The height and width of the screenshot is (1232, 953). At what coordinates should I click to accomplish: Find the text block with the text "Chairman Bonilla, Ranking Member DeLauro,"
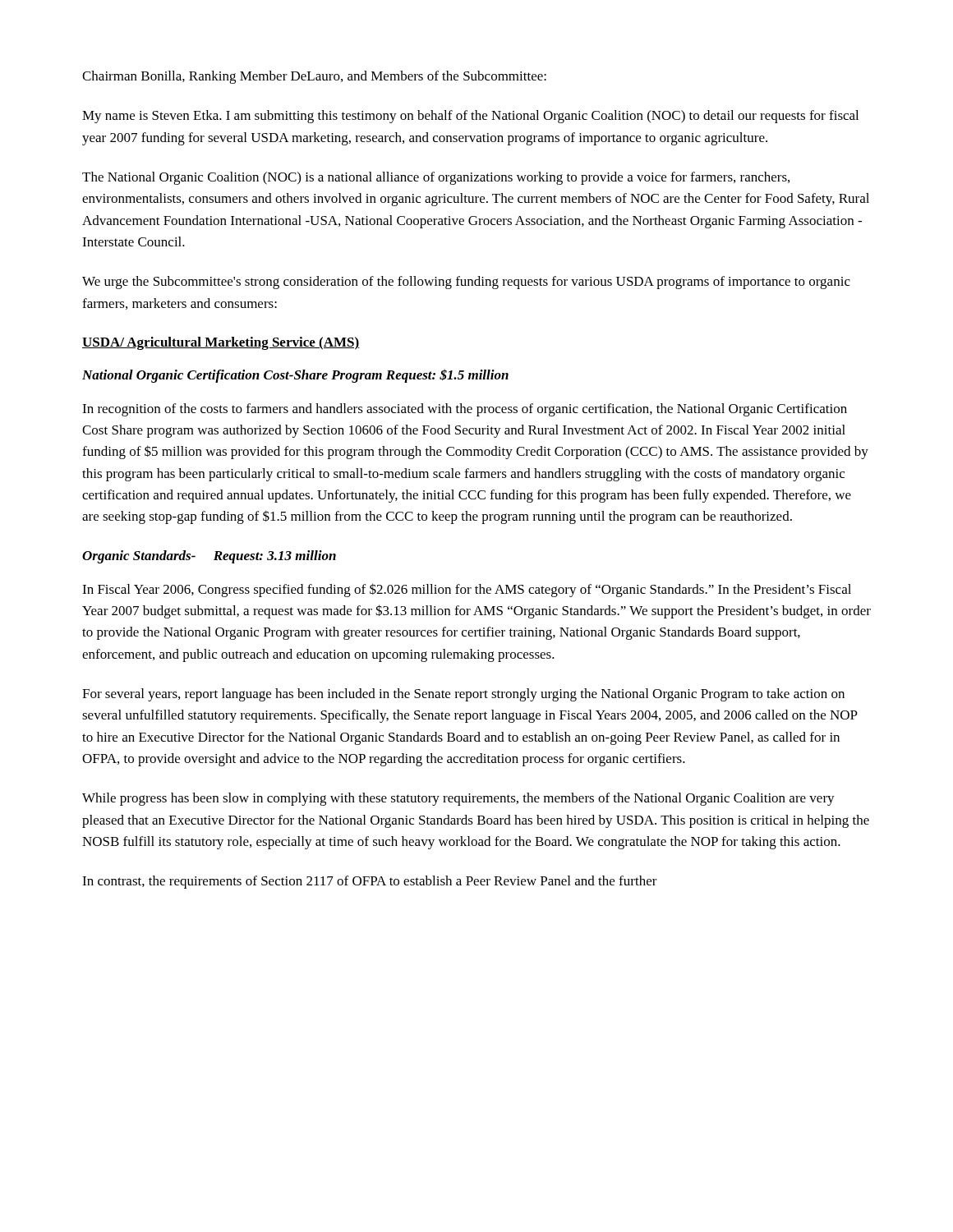pyautogui.click(x=315, y=76)
